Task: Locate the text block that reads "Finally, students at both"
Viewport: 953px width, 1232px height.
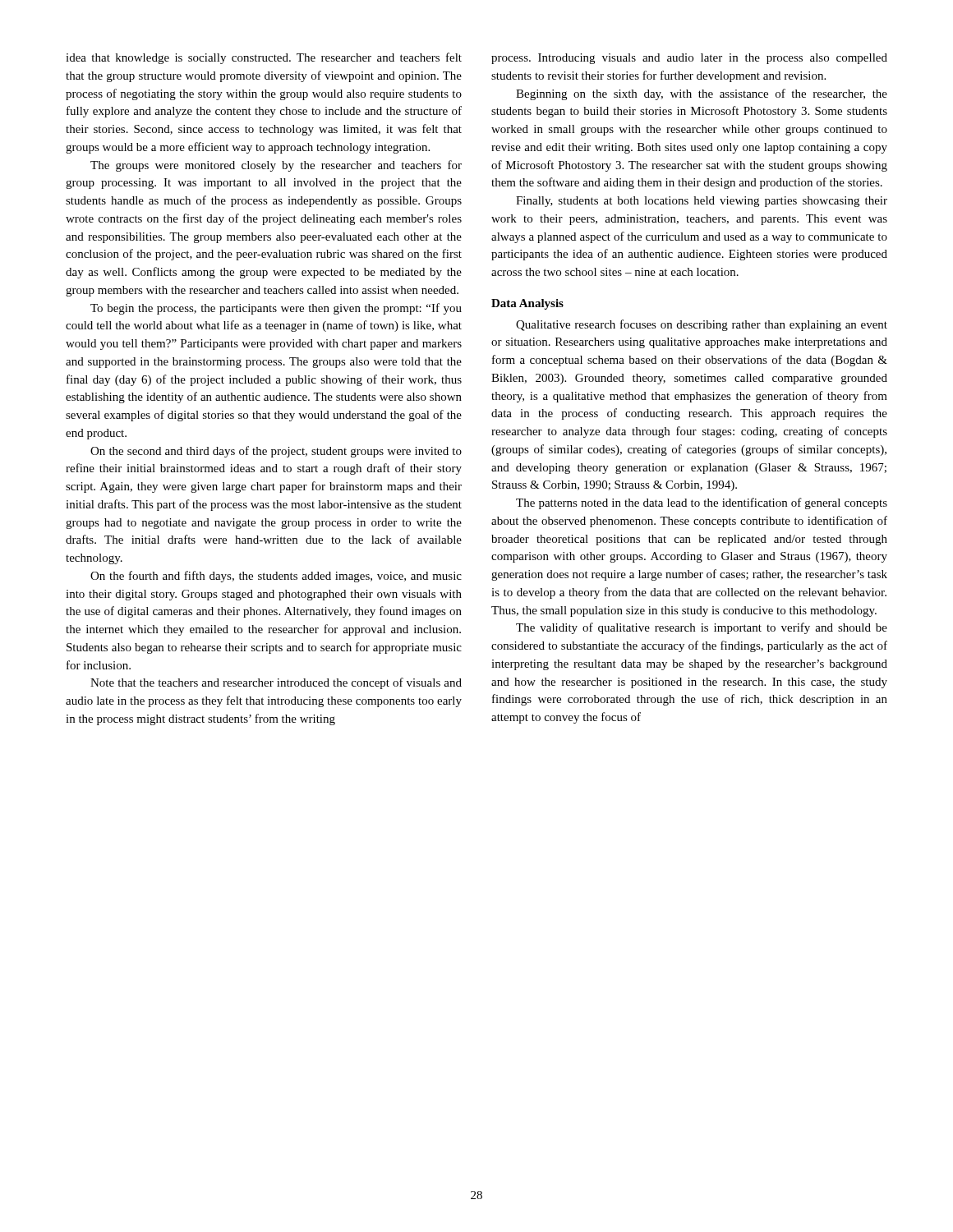Action: tap(689, 237)
